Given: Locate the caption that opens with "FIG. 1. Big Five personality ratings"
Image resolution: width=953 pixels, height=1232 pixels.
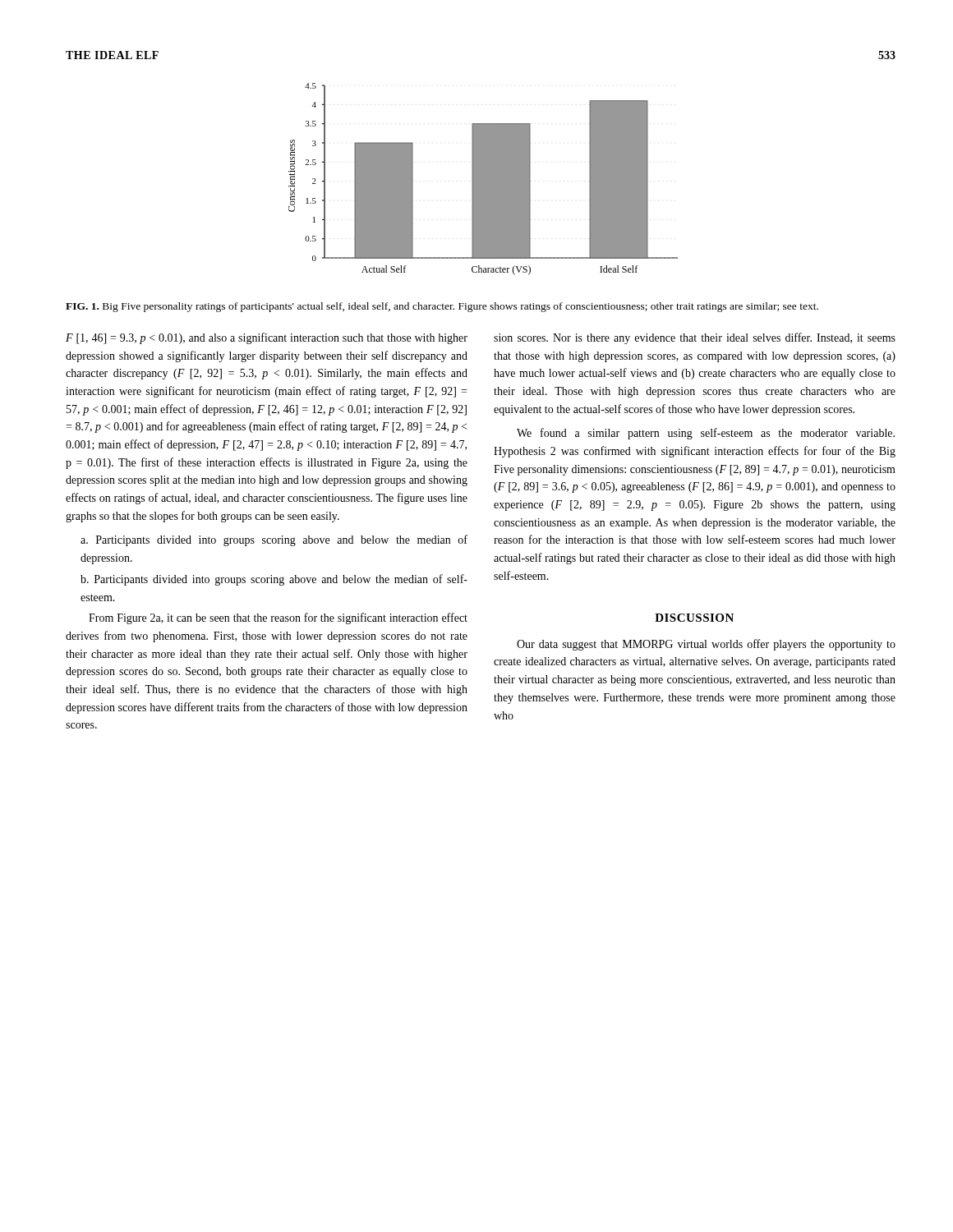Looking at the screenshot, I should tap(442, 306).
